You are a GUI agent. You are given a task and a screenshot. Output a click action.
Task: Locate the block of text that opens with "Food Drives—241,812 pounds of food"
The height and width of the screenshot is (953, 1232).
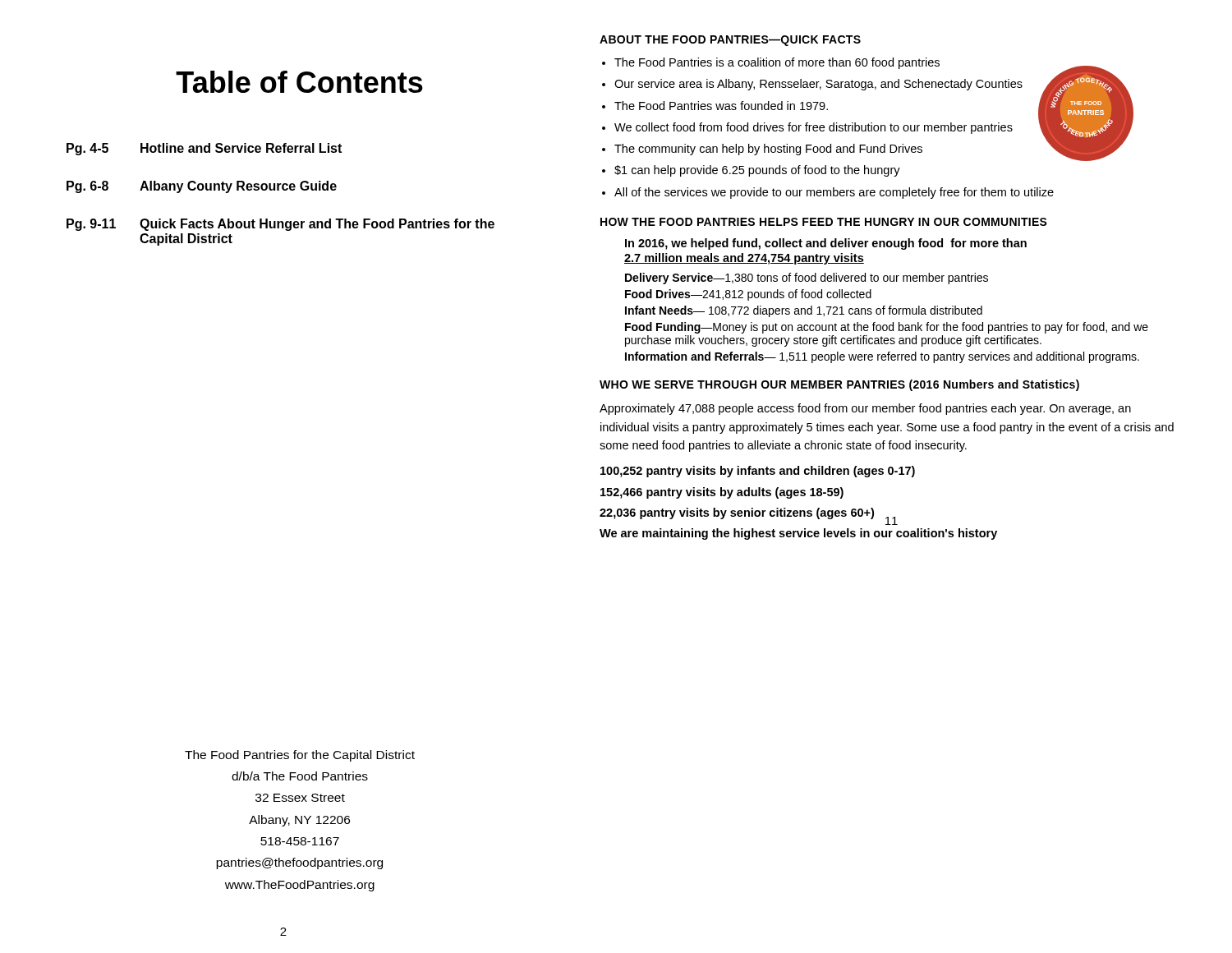[x=748, y=294]
